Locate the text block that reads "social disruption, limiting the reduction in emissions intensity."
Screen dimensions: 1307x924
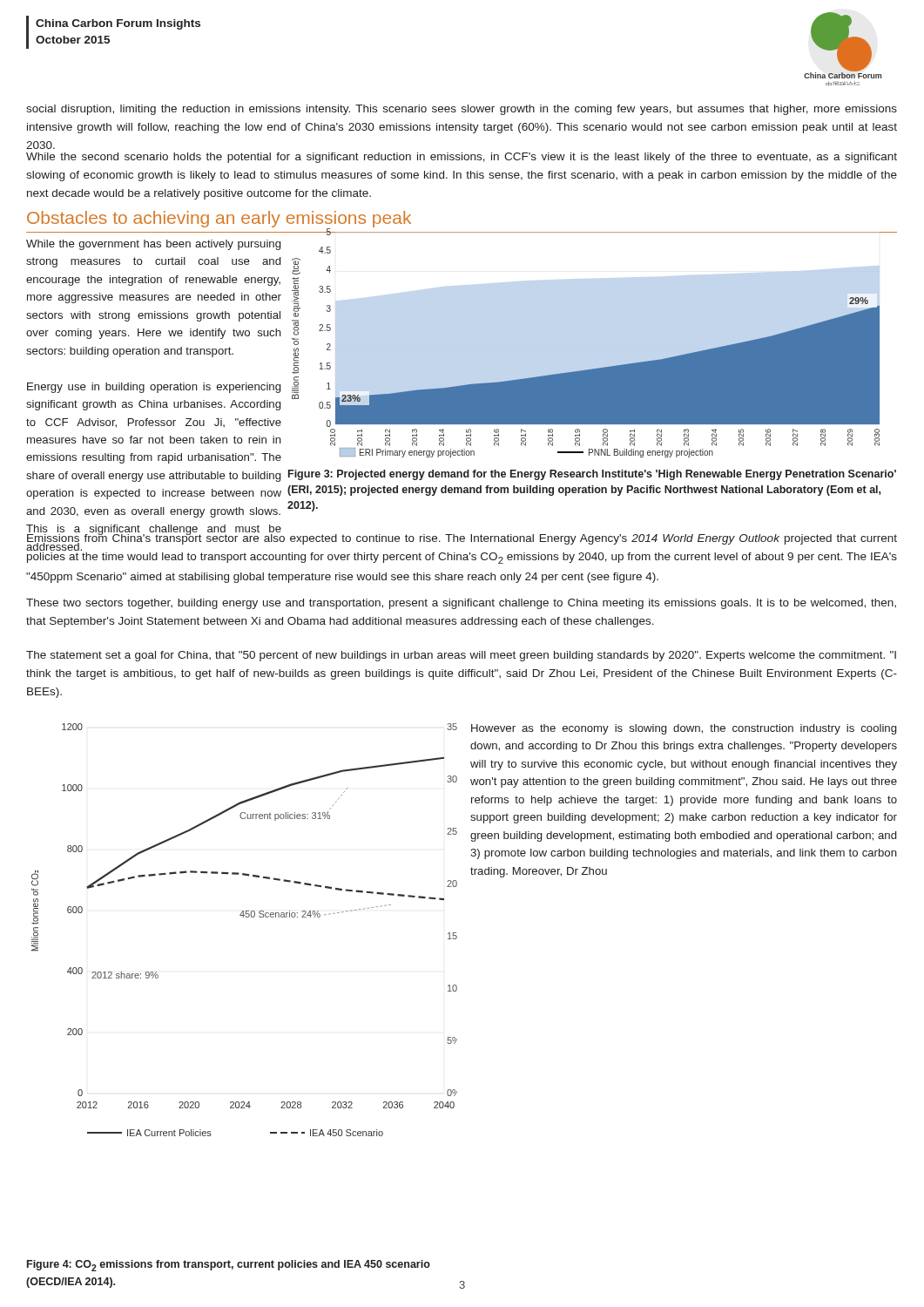[462, 127]
